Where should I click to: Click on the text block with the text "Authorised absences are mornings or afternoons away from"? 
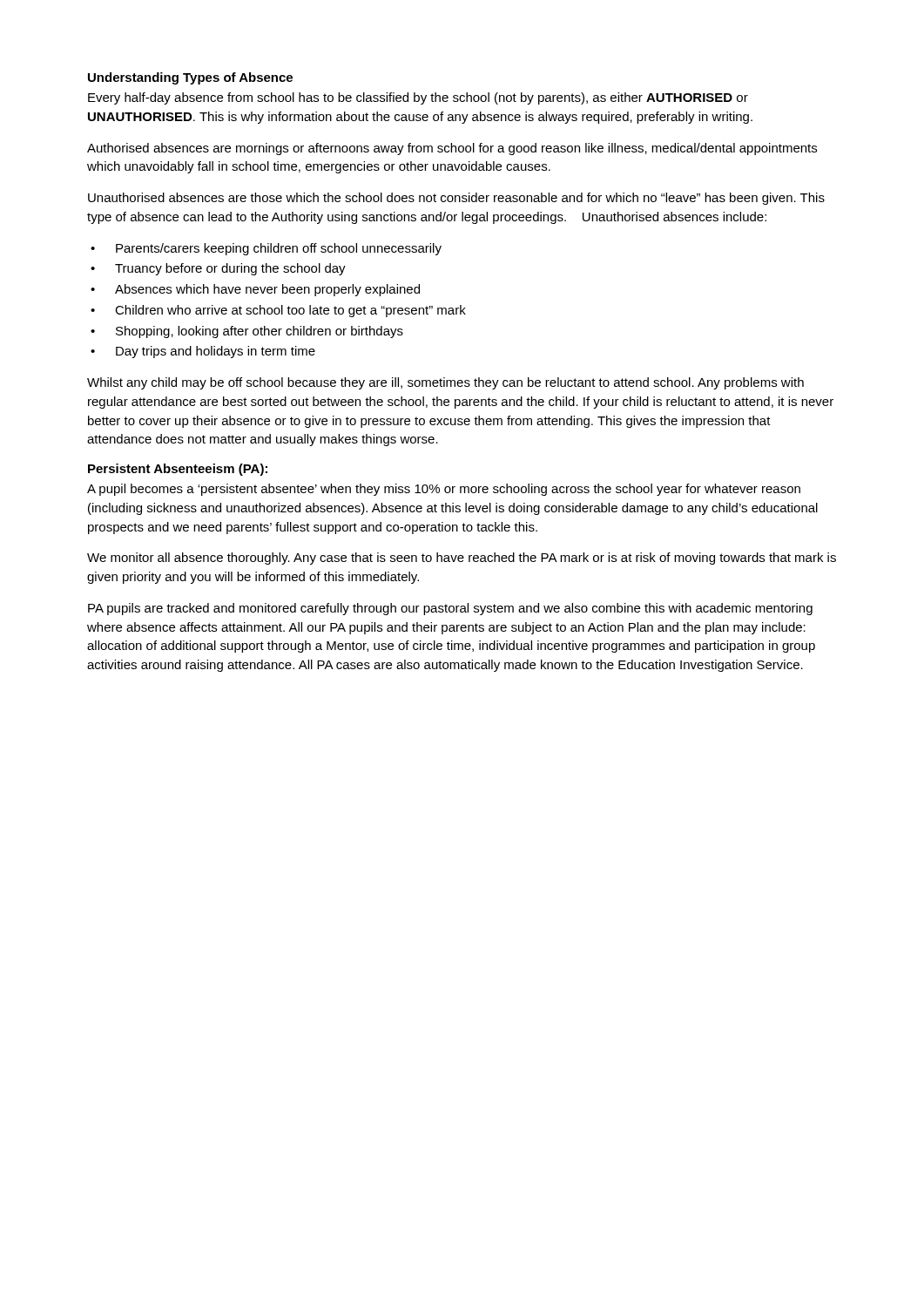452,157
